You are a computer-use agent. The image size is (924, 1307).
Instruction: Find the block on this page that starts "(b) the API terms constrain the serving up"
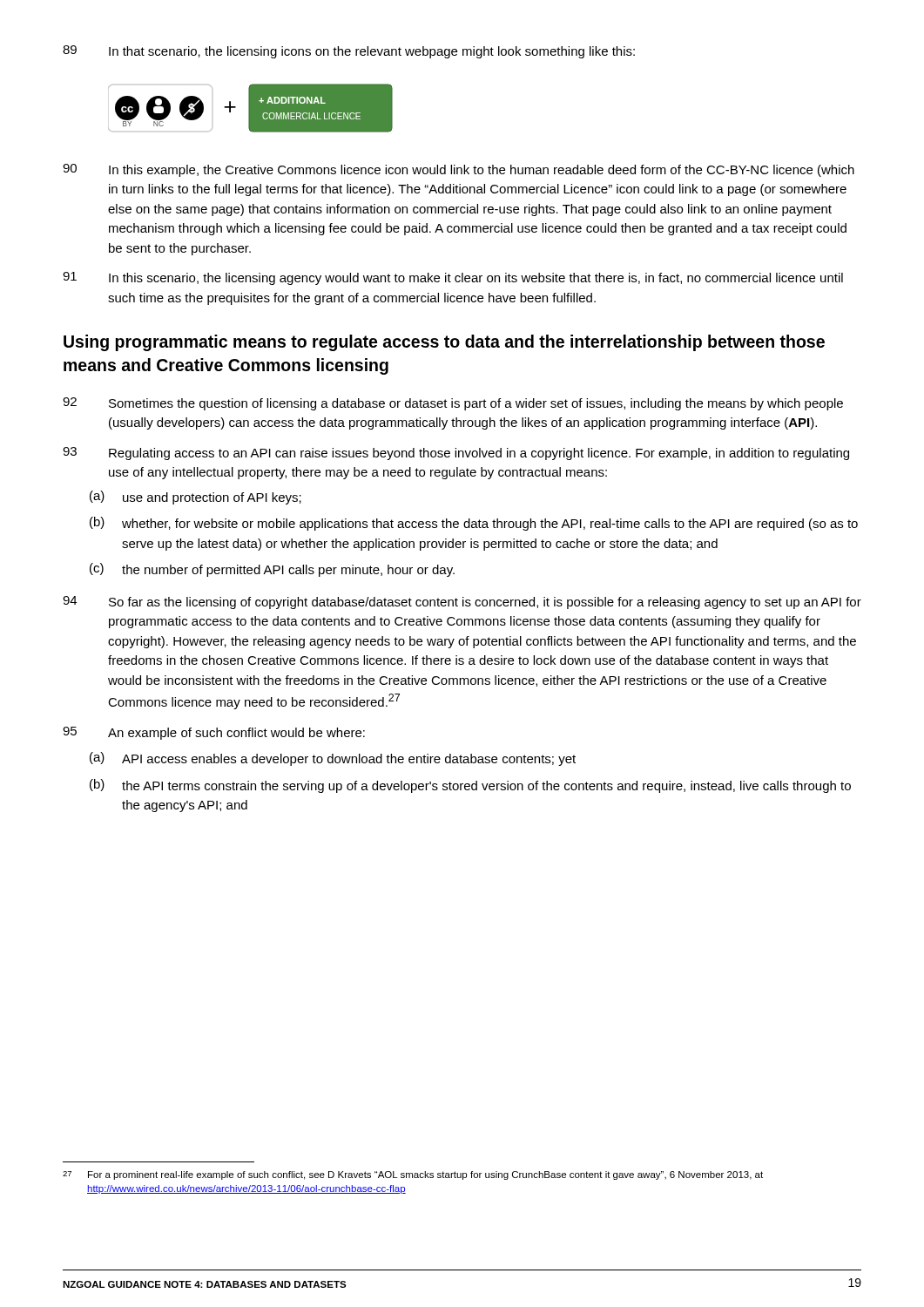pyautogui.click(x=475, y=796)
